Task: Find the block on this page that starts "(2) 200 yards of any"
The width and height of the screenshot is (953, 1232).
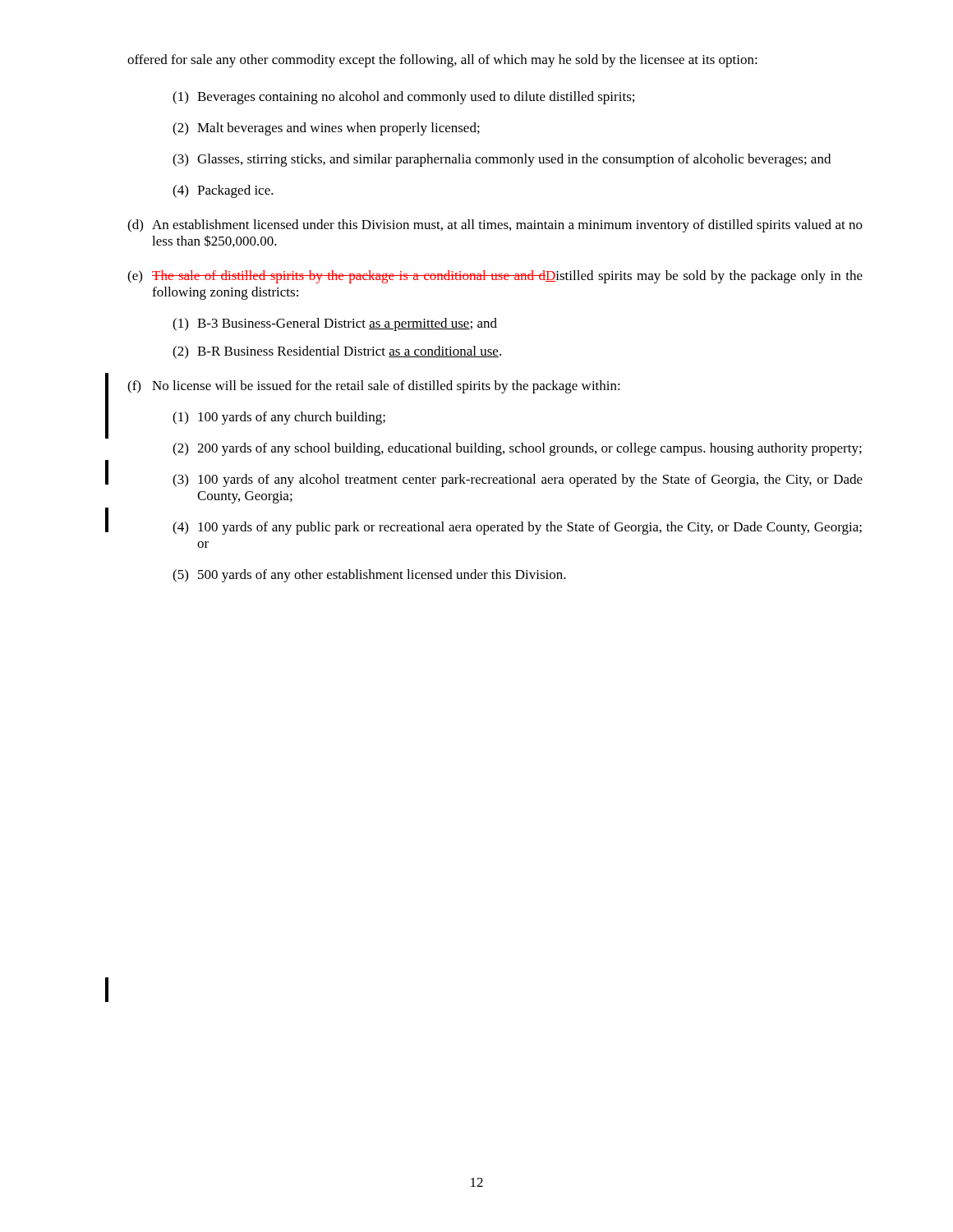Action: click(518, 448)
